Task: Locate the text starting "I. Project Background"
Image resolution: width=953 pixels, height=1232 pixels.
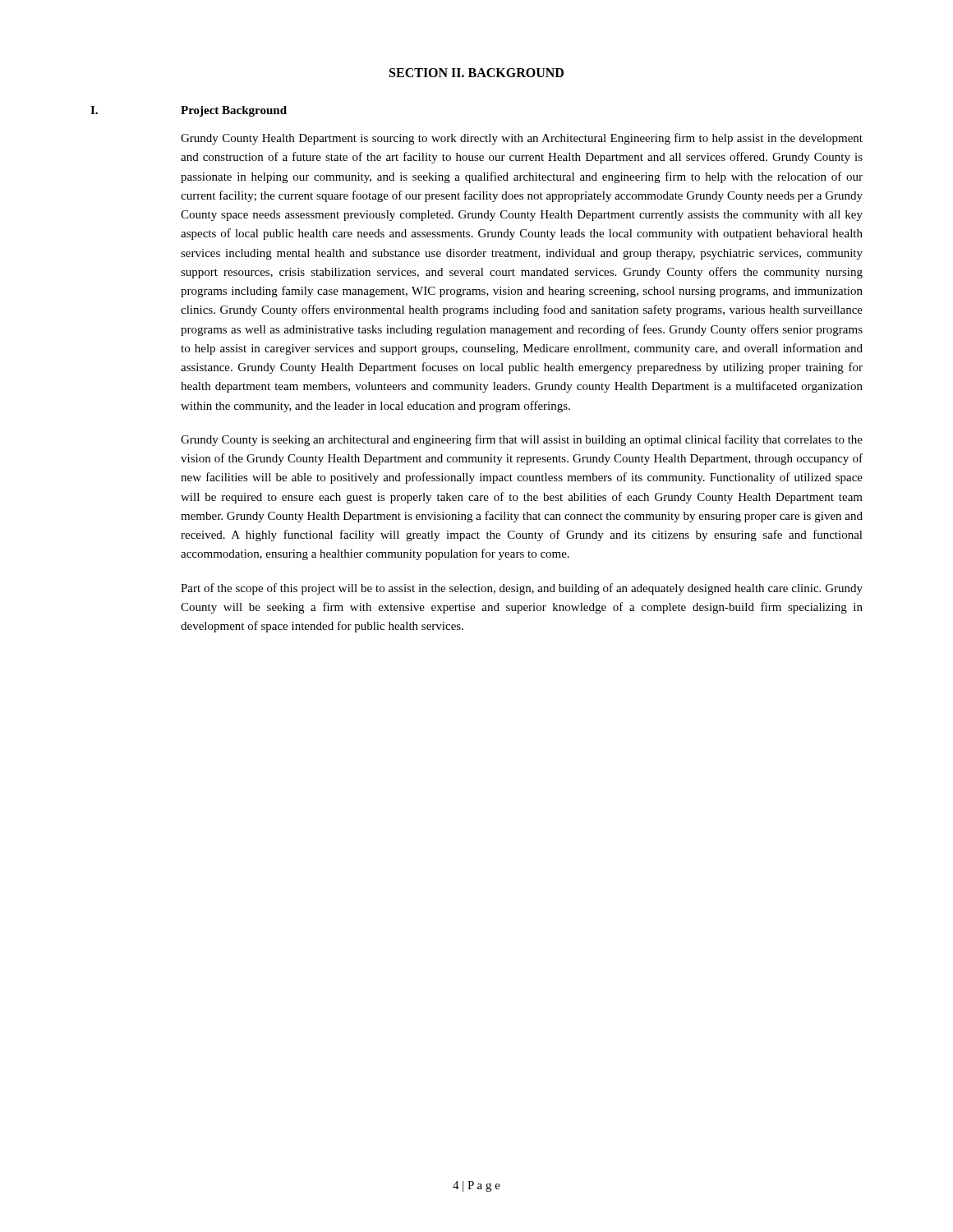Action: [x=189, y=110]
